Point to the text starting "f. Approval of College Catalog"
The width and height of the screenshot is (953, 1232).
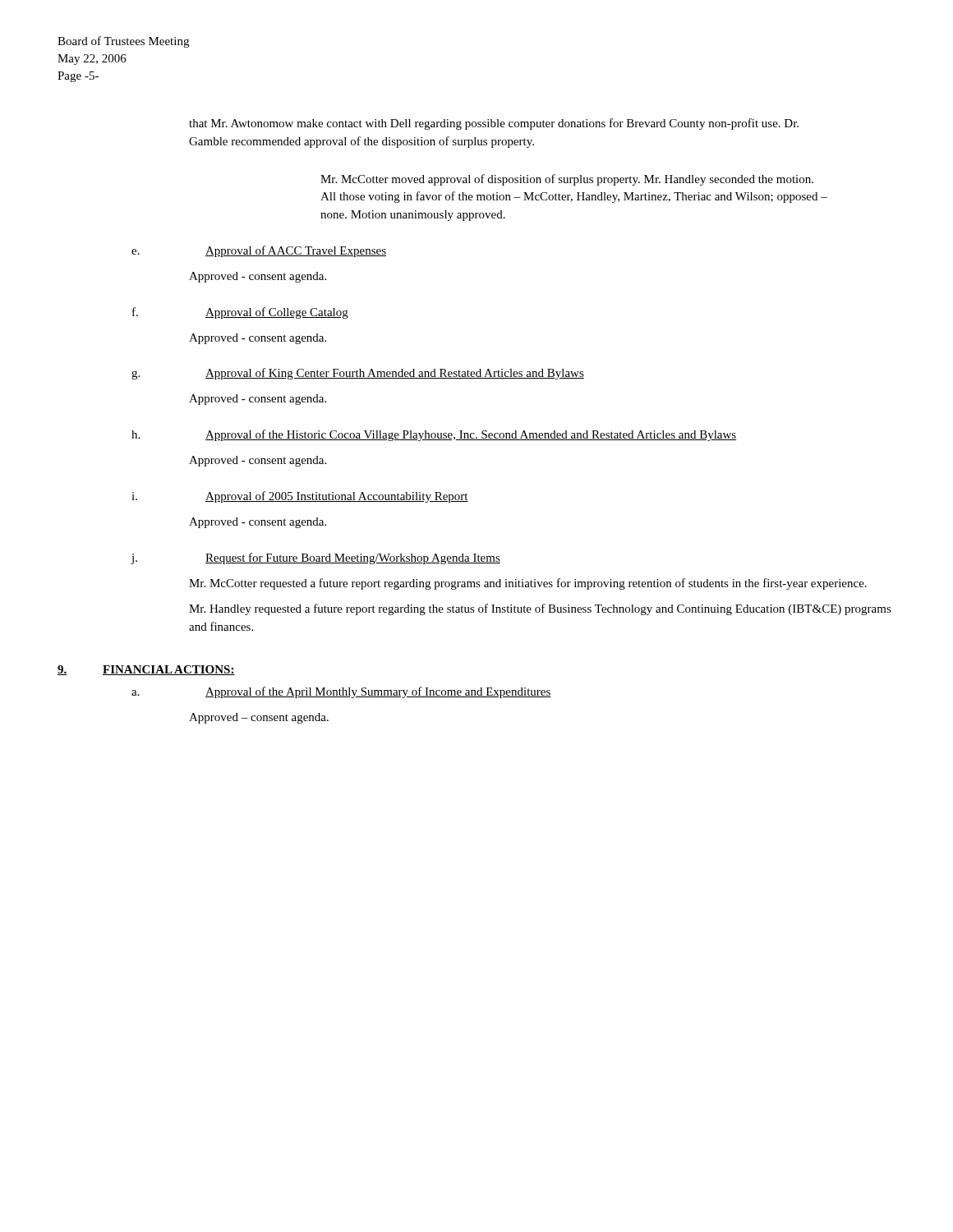[240, 313]
